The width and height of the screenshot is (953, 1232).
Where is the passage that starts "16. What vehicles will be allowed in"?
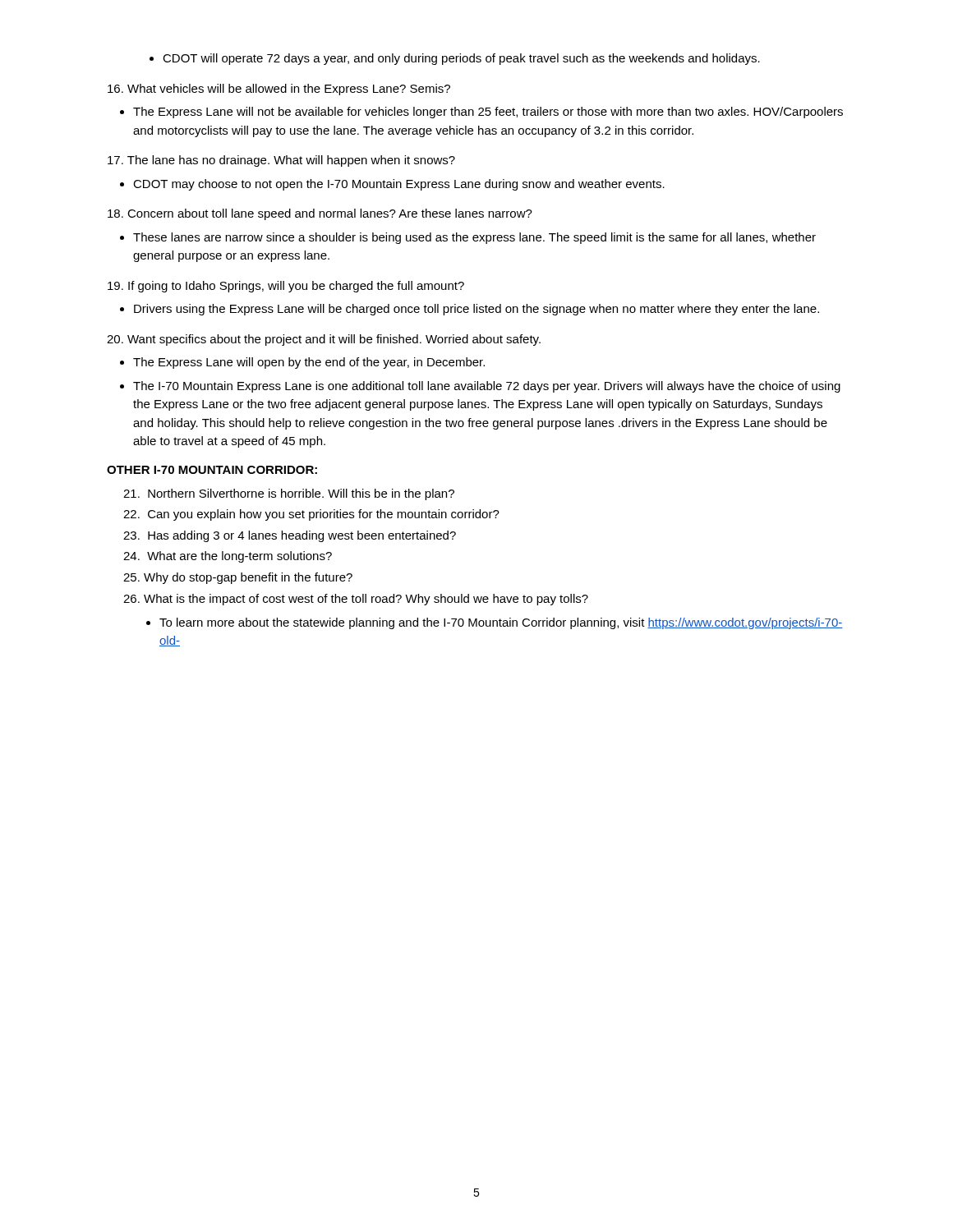(x=476, y=109)
